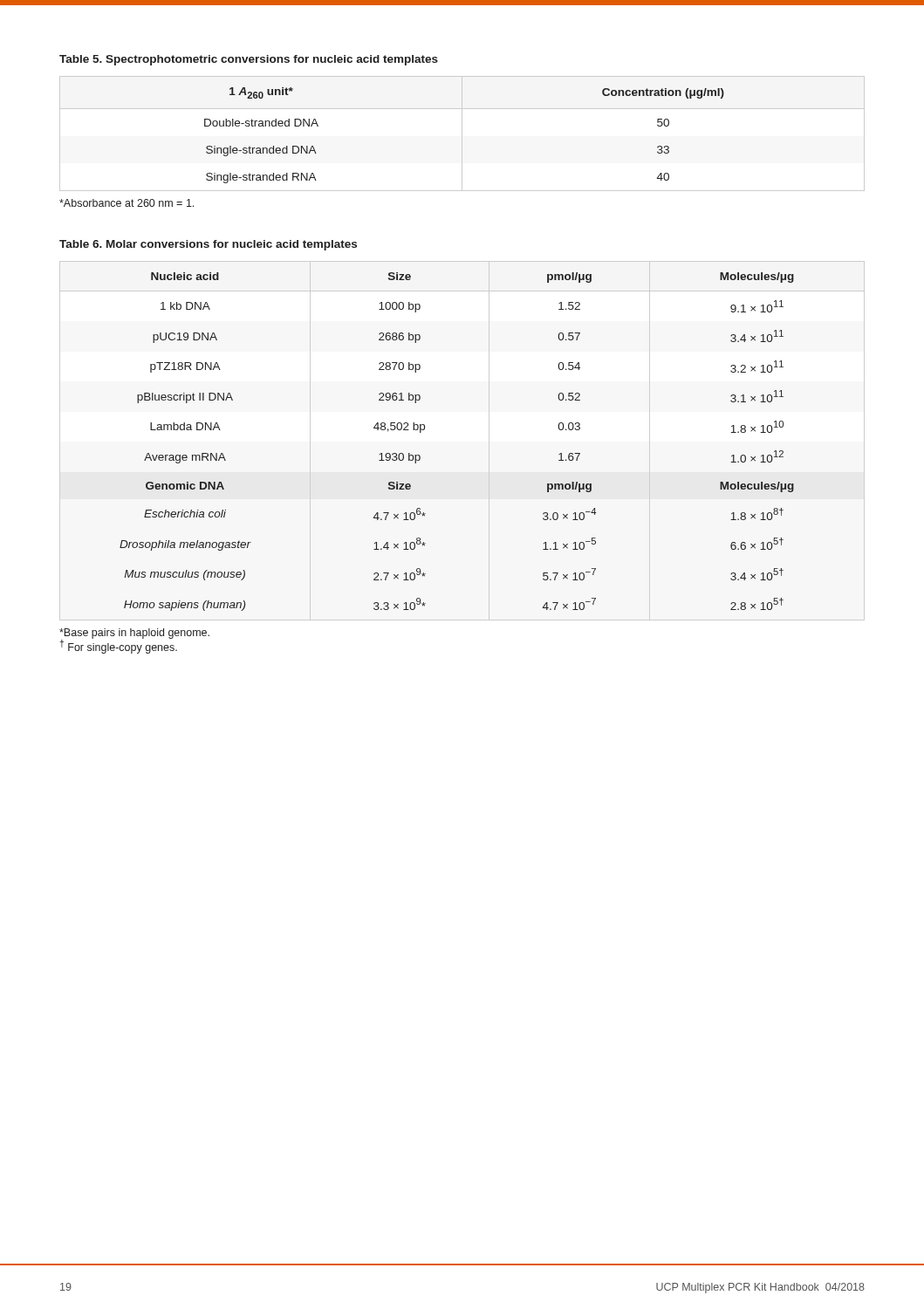Locate the table with the text "Single-stranded DNA"
924x1309 pixels.
pos(462,133)
